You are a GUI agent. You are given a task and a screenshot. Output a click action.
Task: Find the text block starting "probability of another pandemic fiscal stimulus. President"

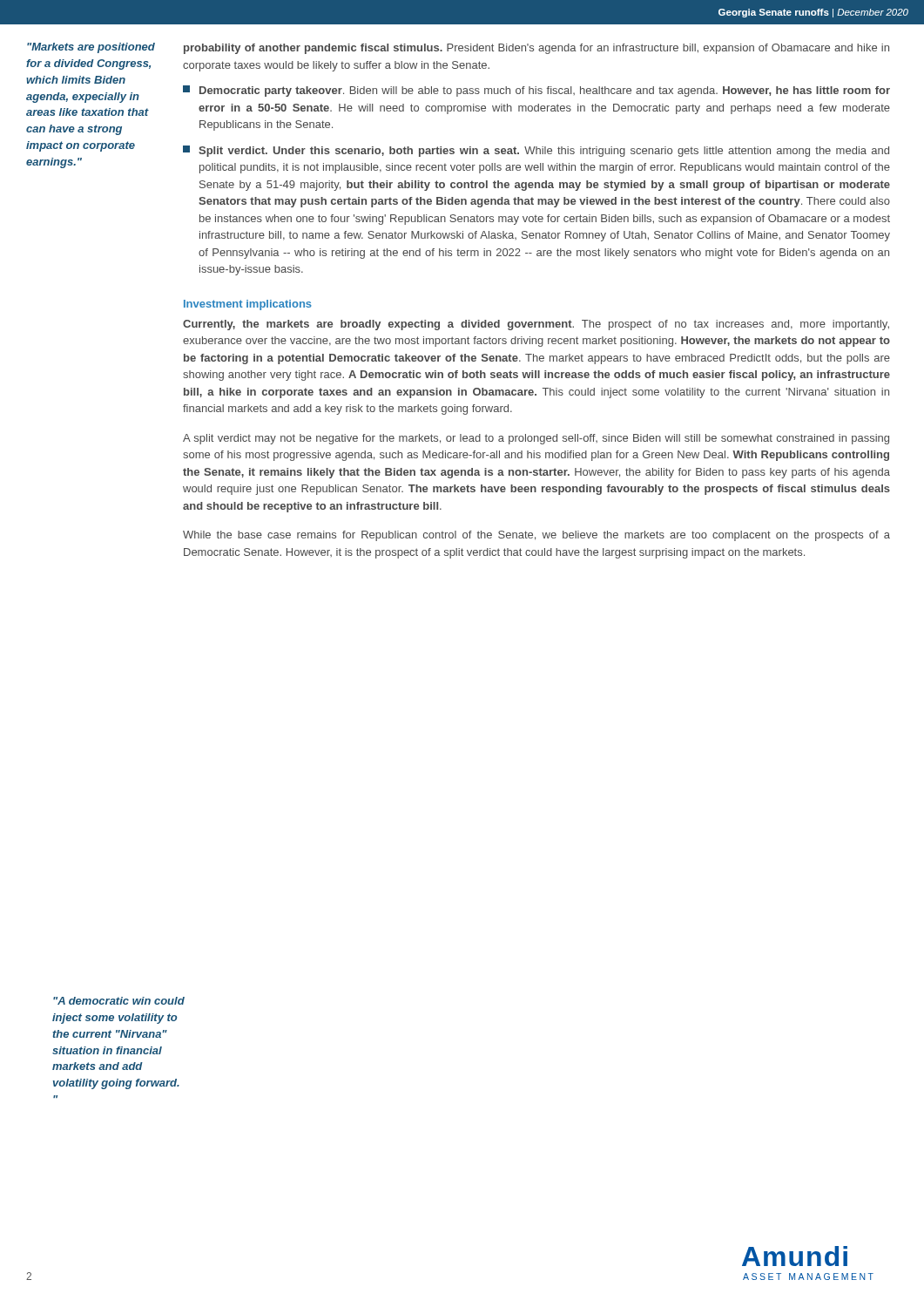pos(536,56)
